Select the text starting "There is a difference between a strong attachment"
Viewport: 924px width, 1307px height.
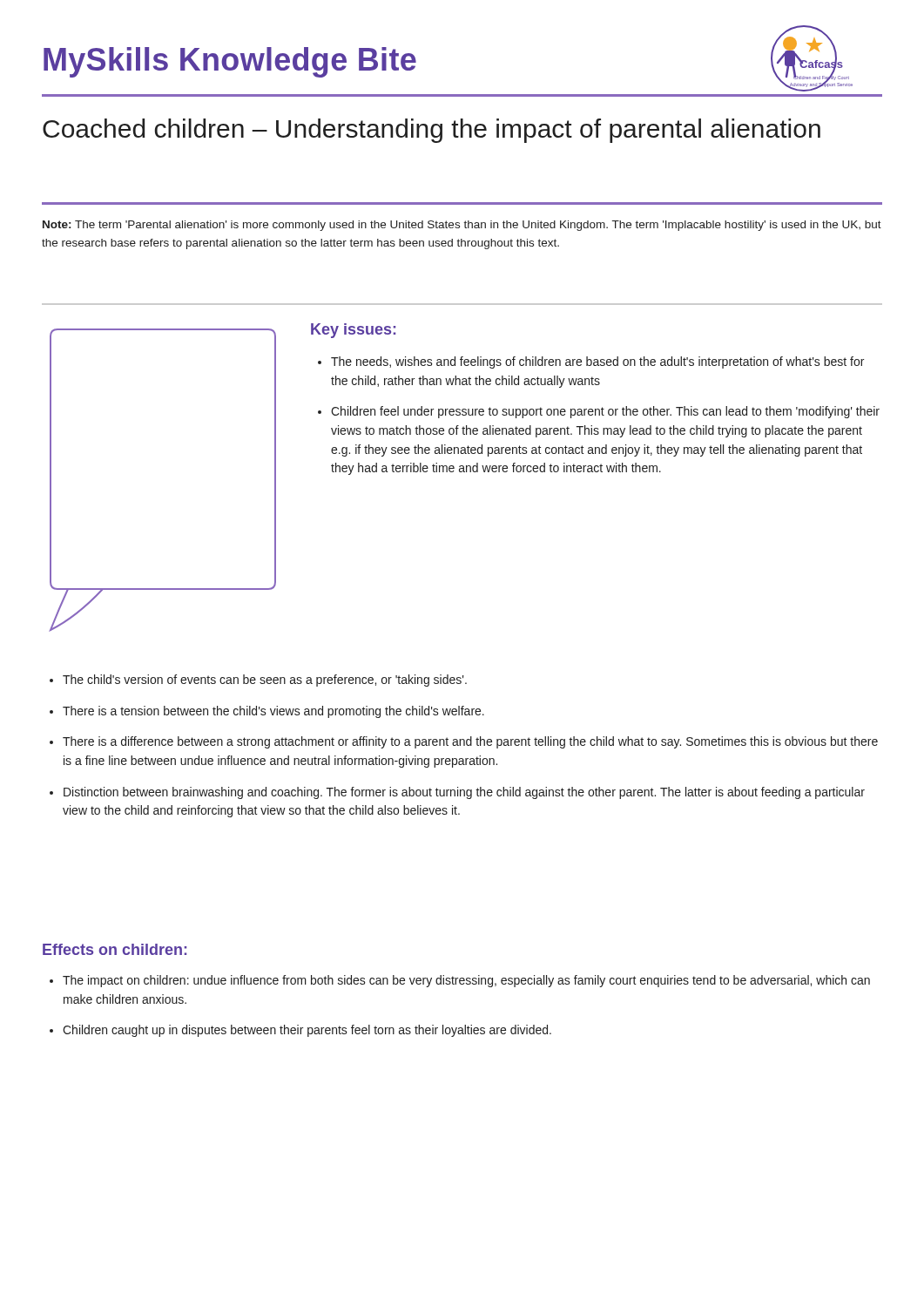click(x=470, y=751)
